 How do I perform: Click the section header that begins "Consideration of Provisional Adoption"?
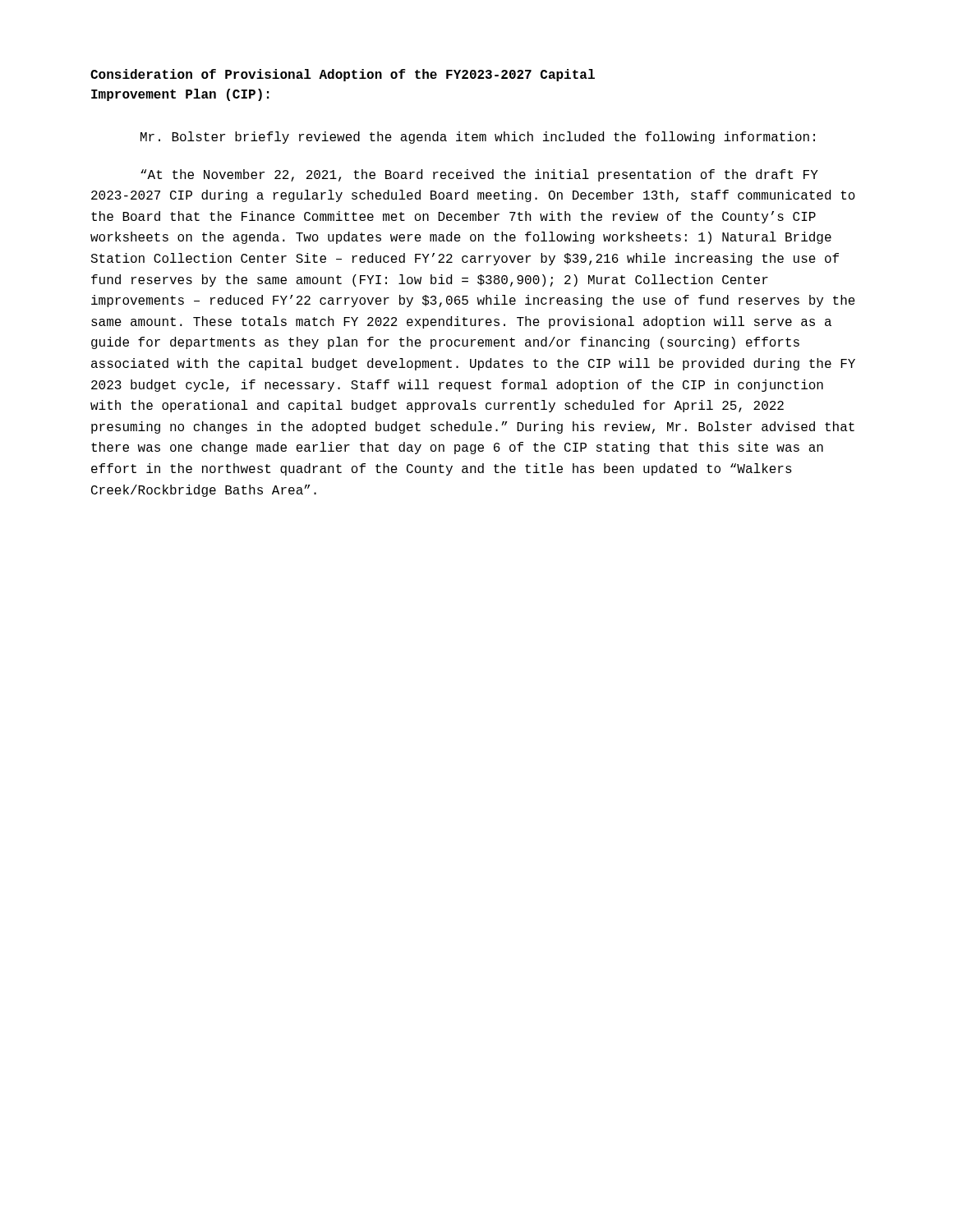coord(343,85)
